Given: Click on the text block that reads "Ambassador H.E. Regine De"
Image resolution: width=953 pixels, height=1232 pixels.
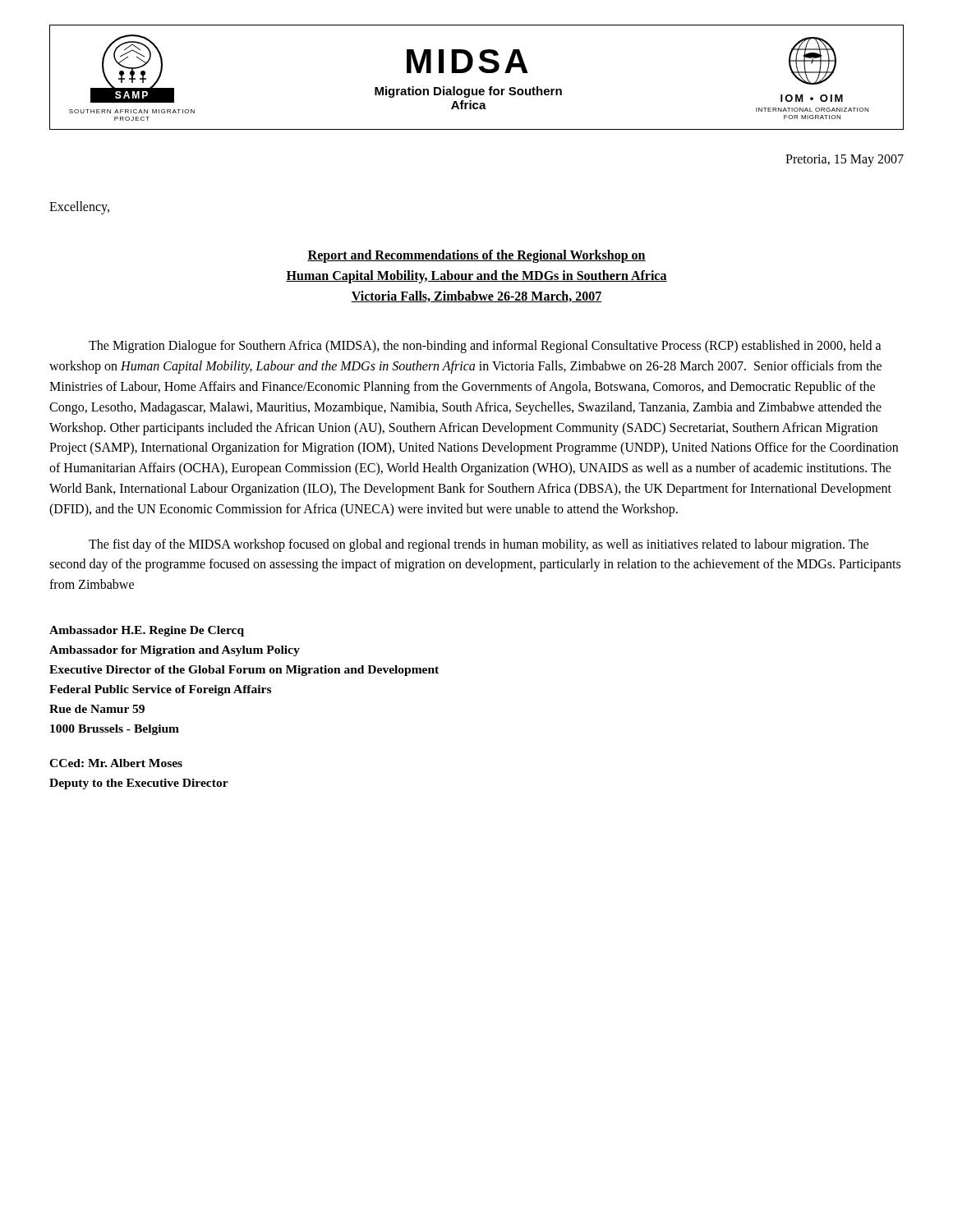Looking at the screenshot, I should [x=244, y=679].
